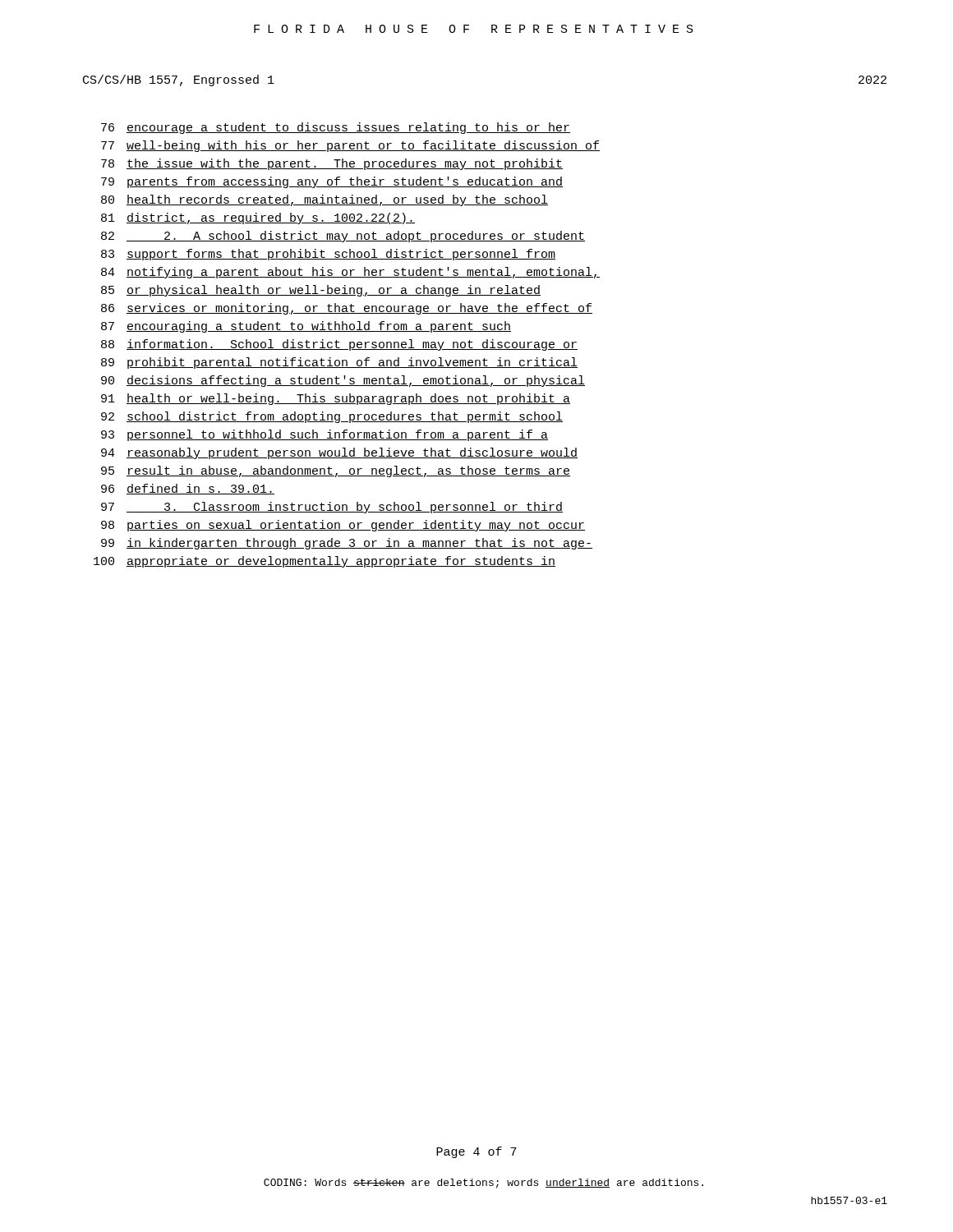Find the block starting "96 defined in s. 39.01."

coord(188,489)
